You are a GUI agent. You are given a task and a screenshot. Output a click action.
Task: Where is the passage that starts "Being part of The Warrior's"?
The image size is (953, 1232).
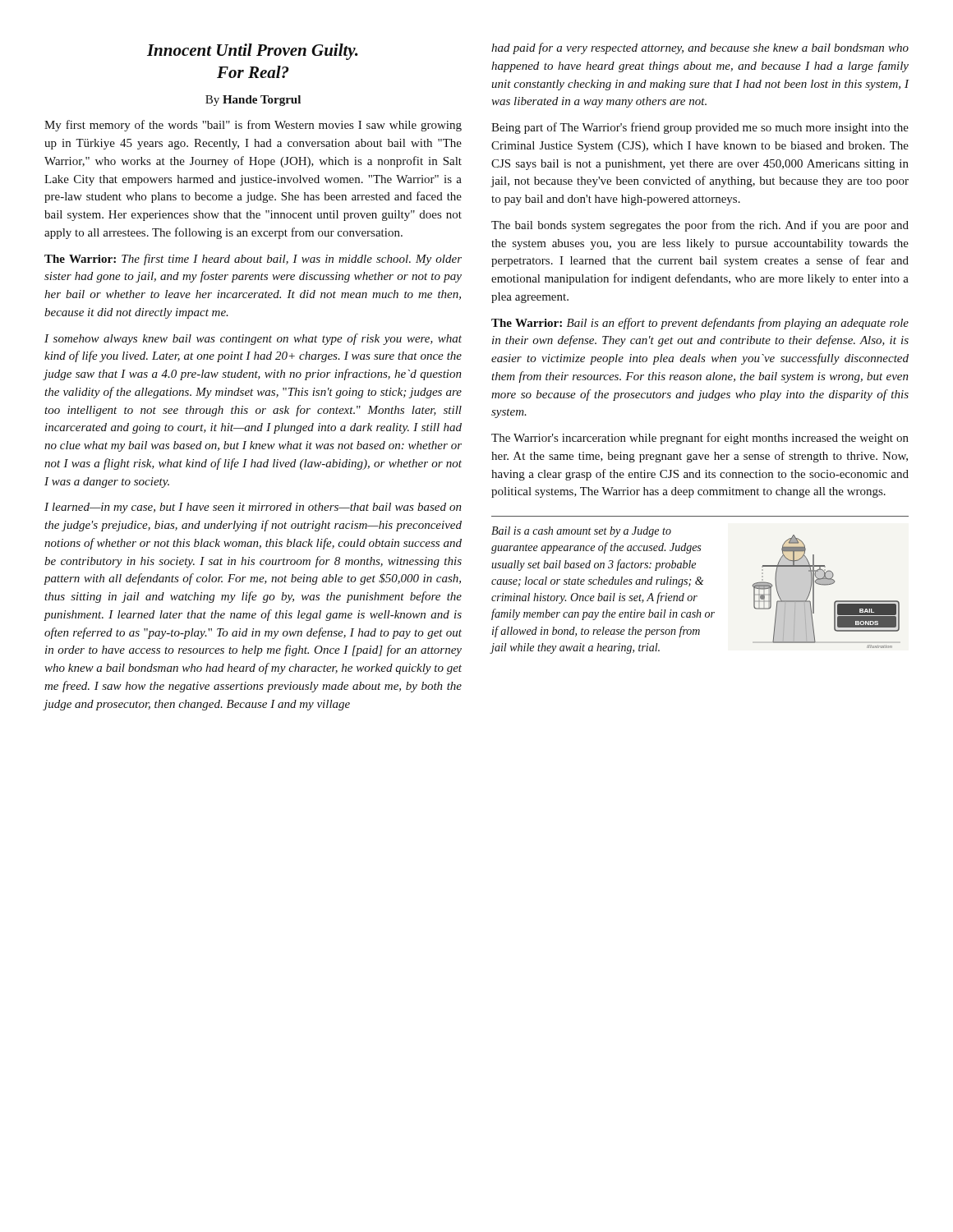coord(700,164)
